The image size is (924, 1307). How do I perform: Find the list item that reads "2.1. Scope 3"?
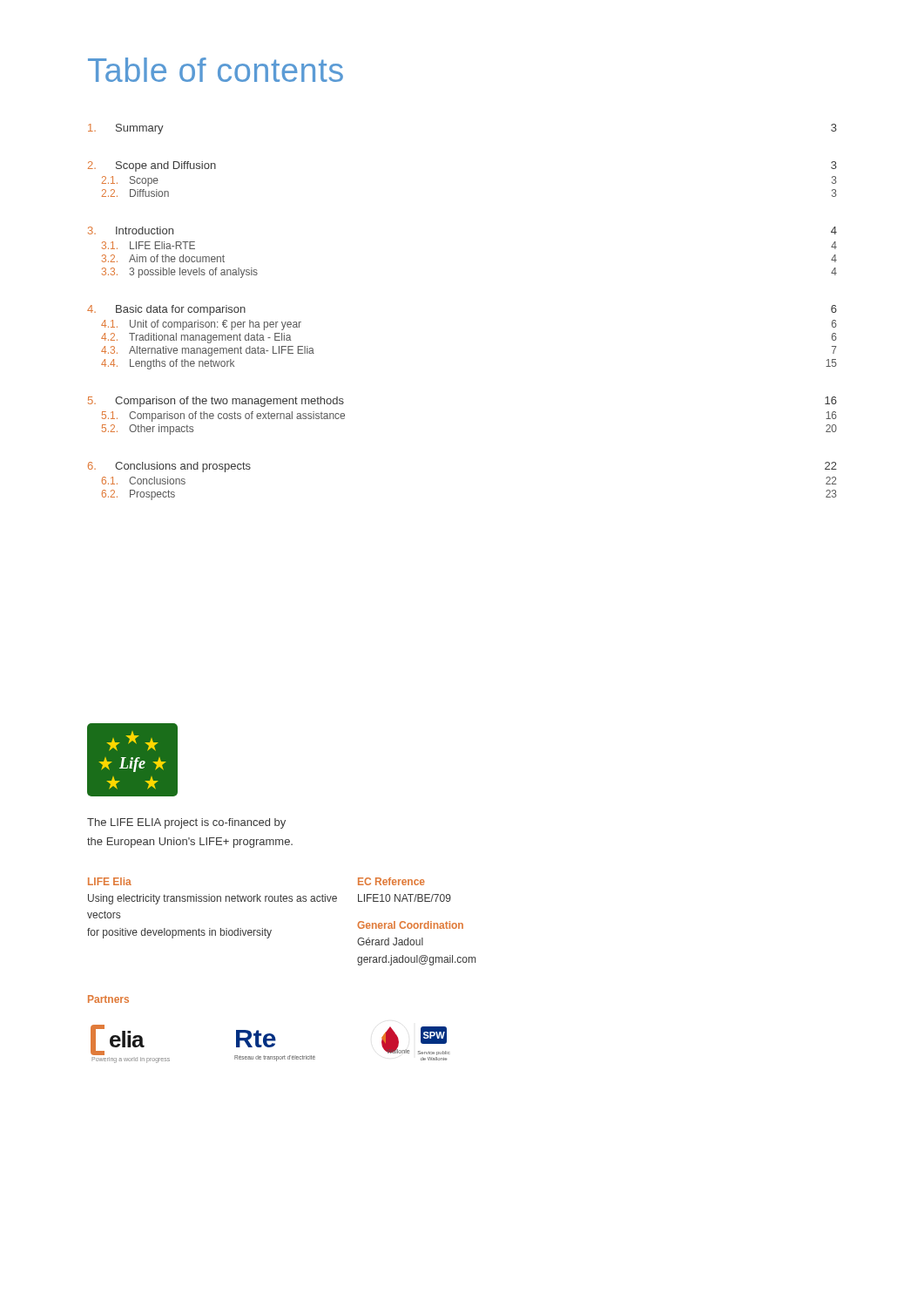click(x=148, y=181)
